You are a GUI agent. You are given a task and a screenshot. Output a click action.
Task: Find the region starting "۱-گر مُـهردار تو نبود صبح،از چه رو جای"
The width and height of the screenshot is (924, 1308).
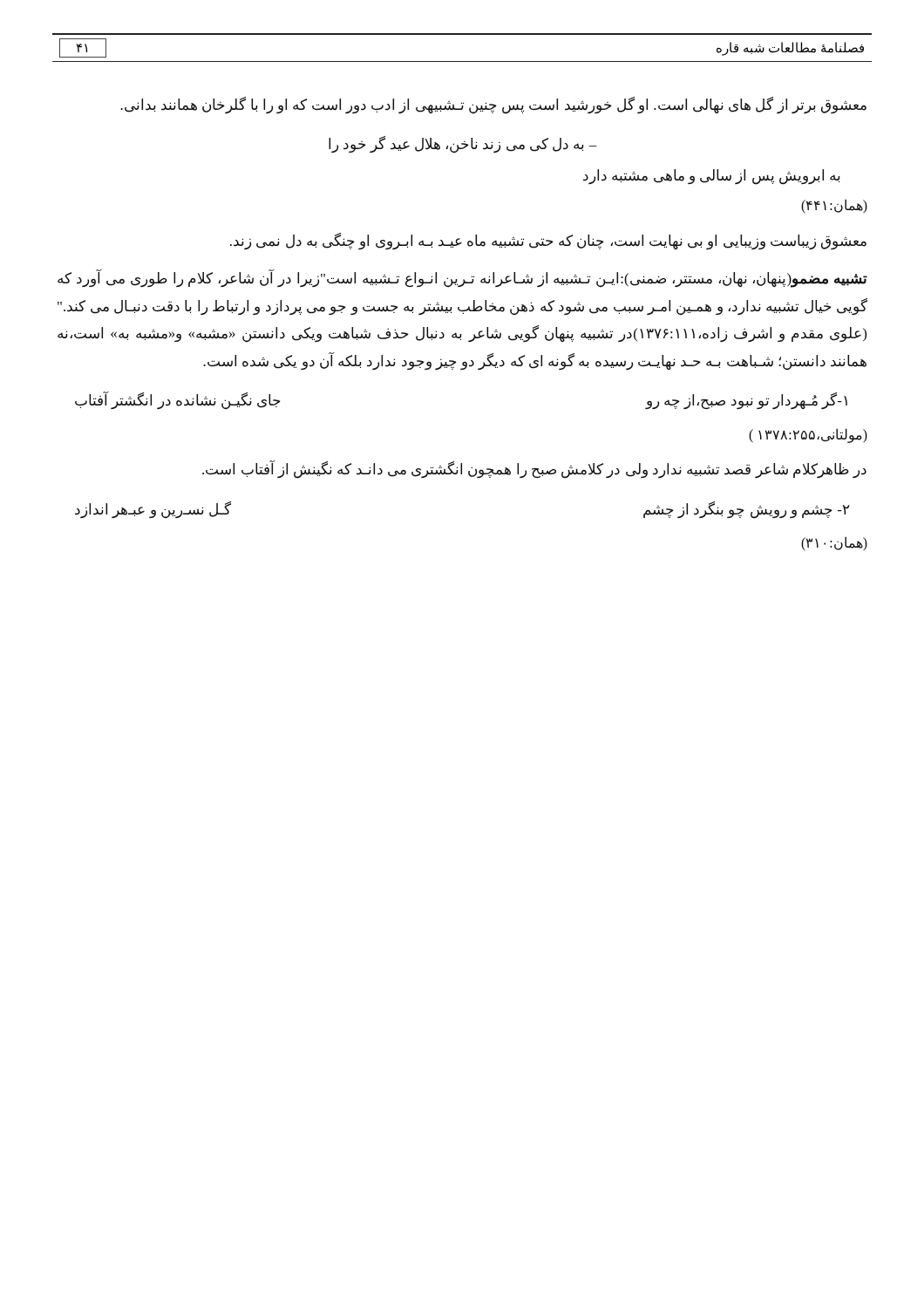[742, 402]
